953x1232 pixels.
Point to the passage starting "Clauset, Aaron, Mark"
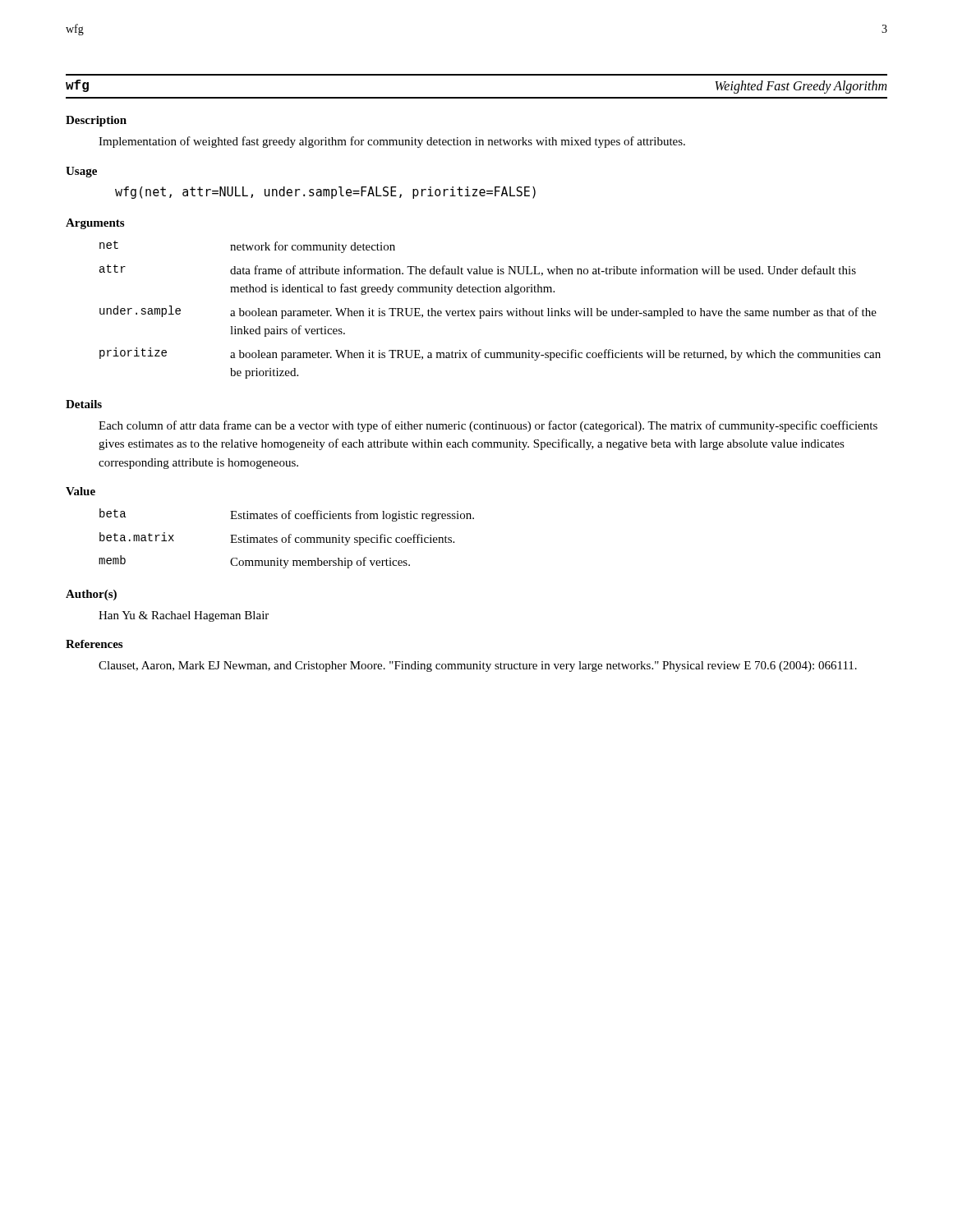tap(478, 665)
